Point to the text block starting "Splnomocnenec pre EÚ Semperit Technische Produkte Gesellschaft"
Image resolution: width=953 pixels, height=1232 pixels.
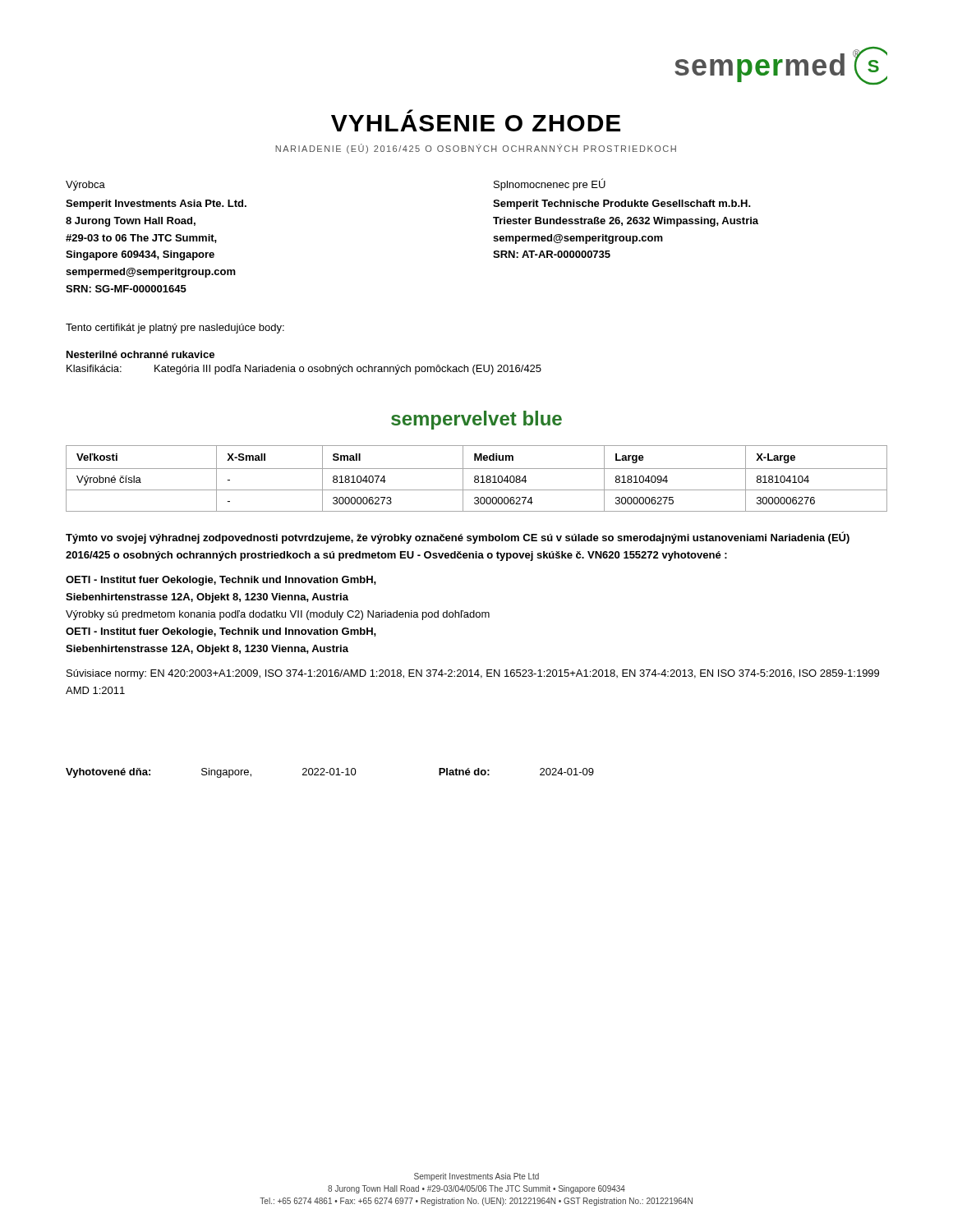690,221
